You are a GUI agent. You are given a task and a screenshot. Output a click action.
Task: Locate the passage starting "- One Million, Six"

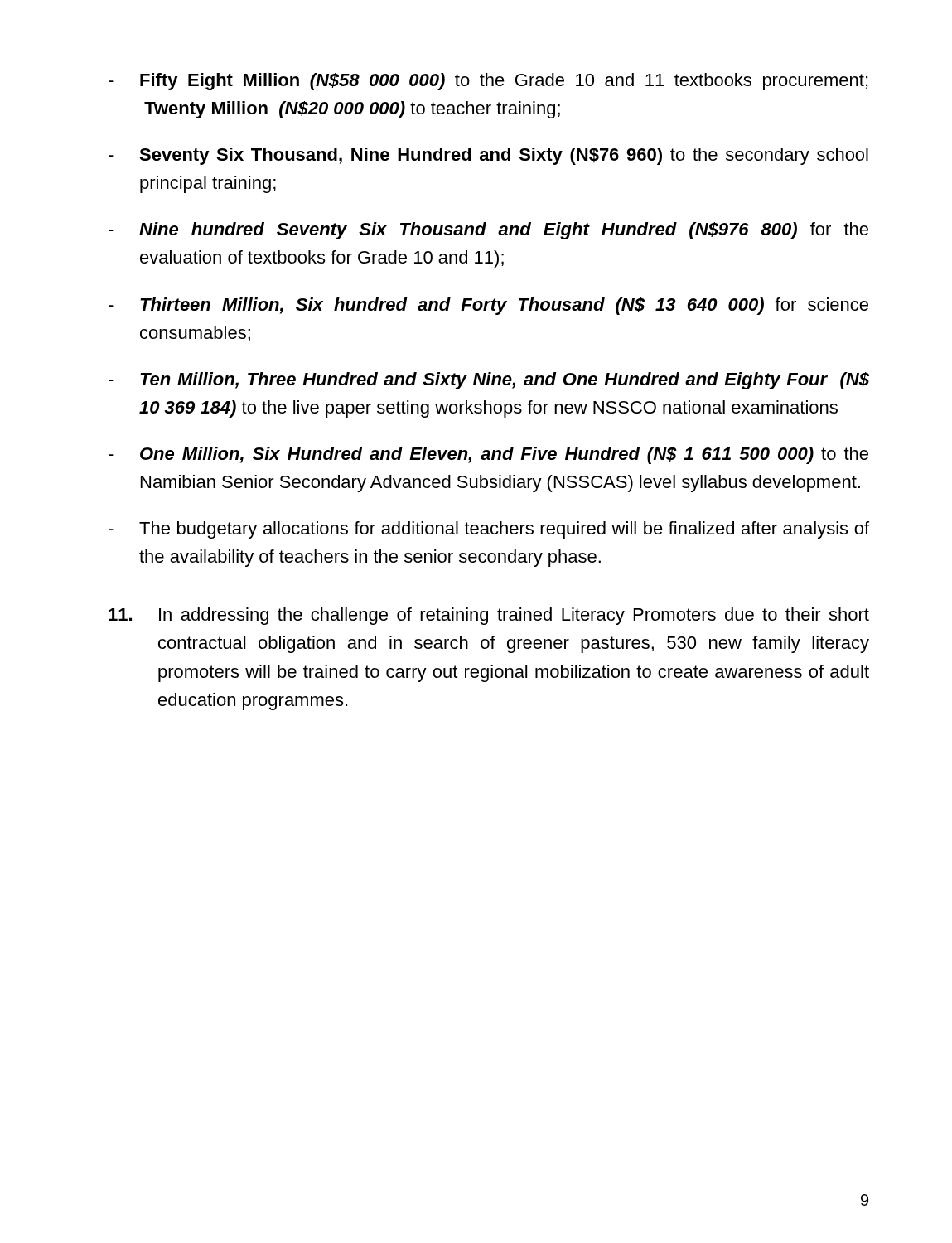(488, 468)
